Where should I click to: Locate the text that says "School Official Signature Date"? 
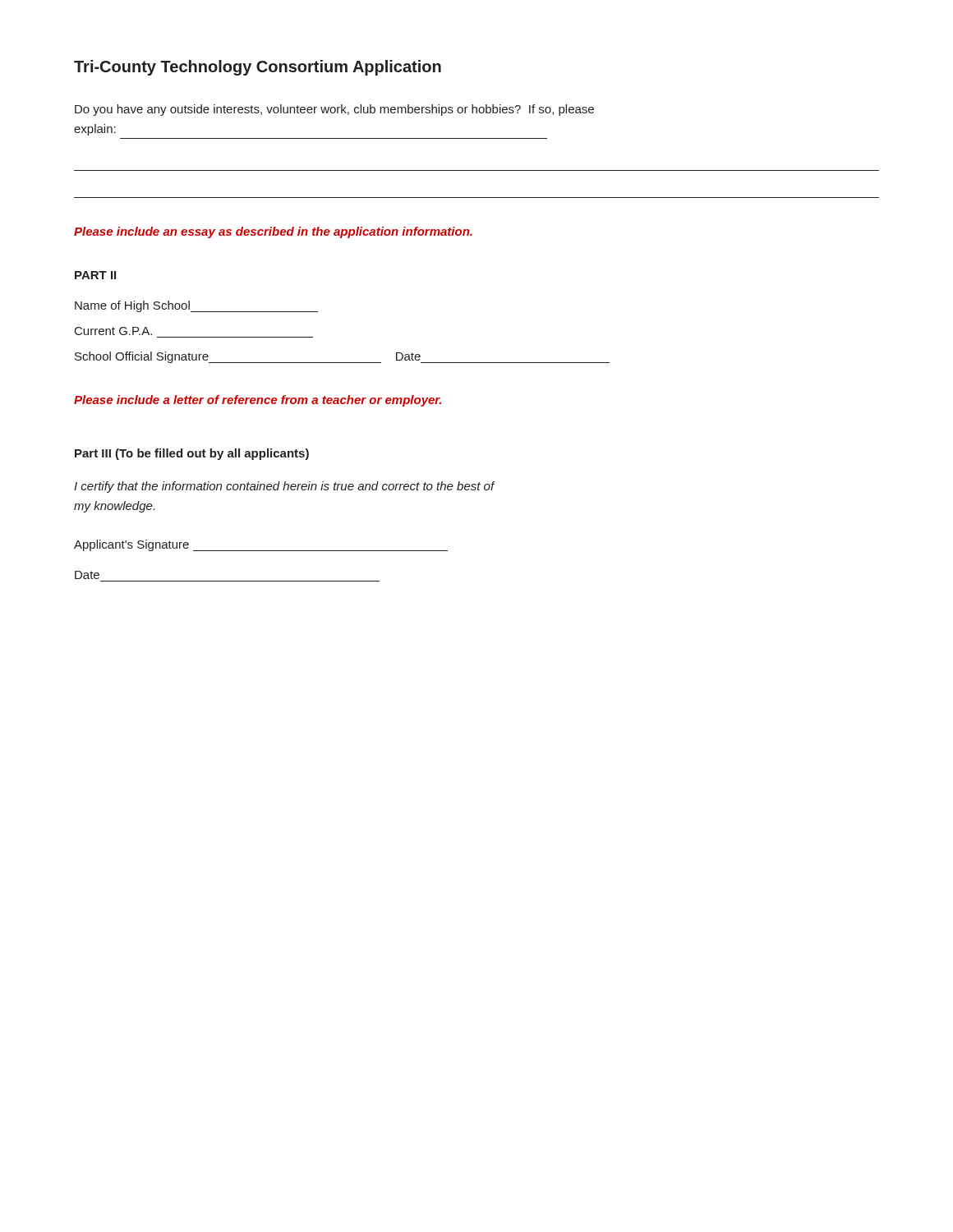(342, 355)
